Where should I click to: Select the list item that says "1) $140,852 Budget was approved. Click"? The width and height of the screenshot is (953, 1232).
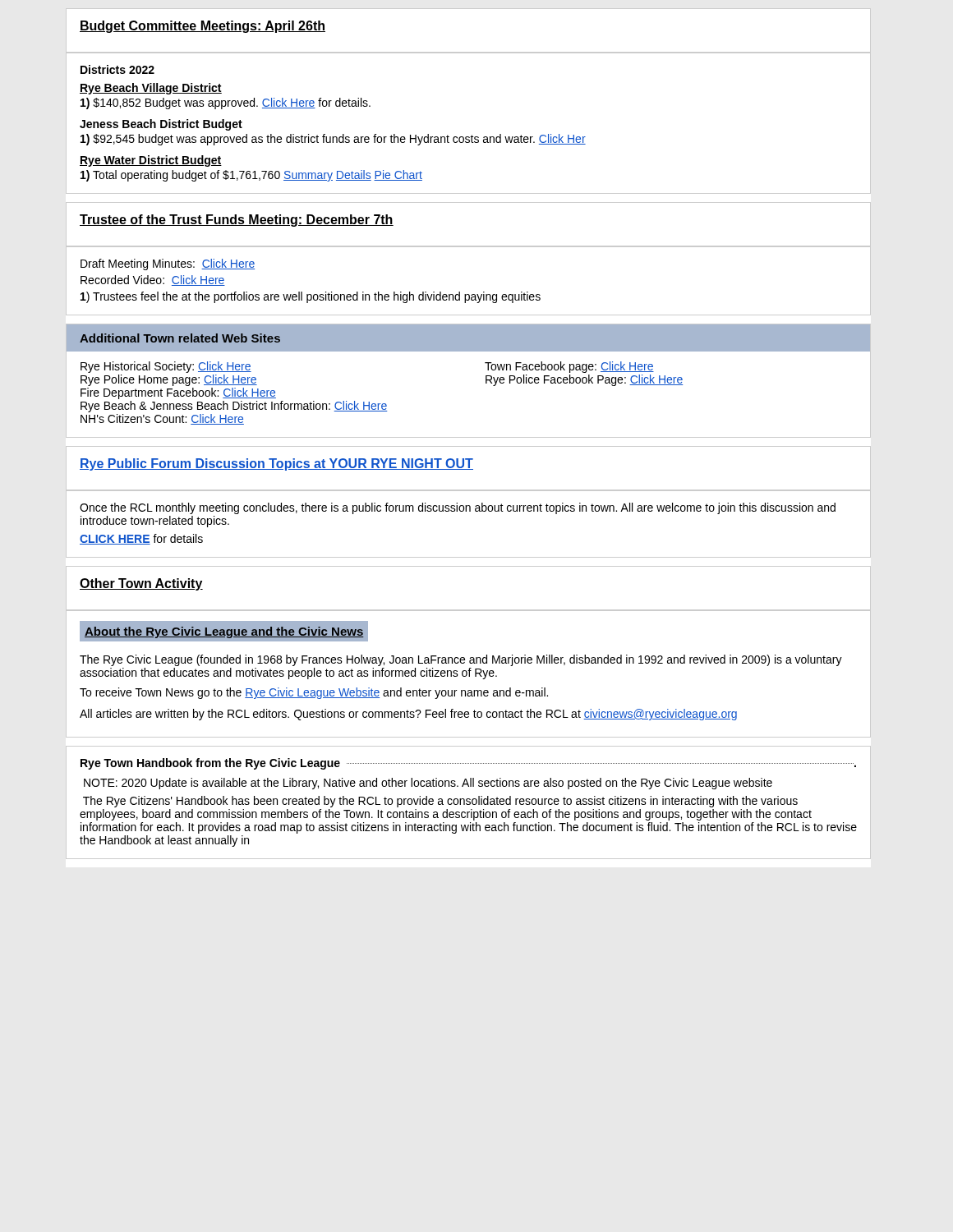(225, 103)
